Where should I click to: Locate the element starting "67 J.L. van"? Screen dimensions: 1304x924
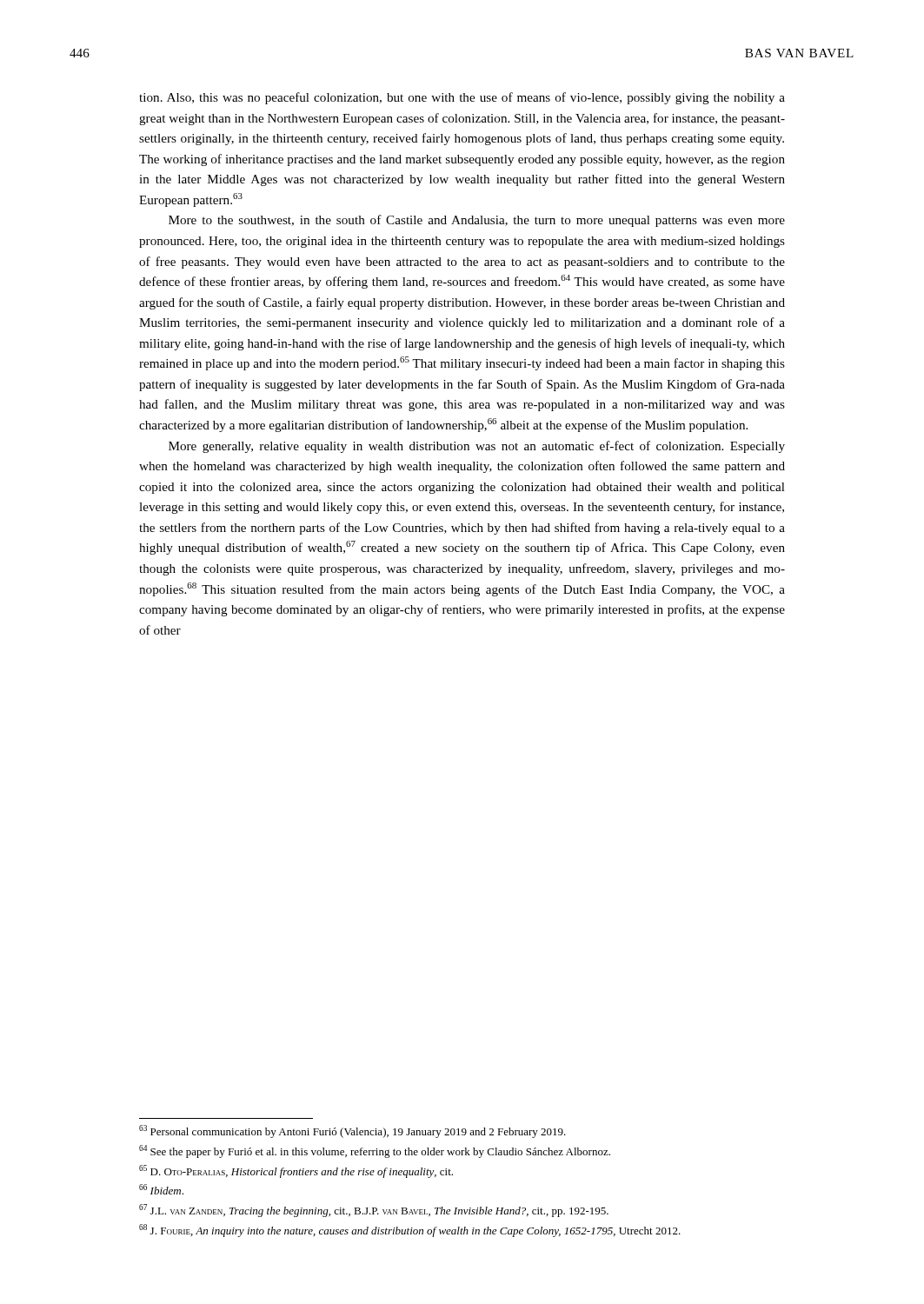[374, 1210]
